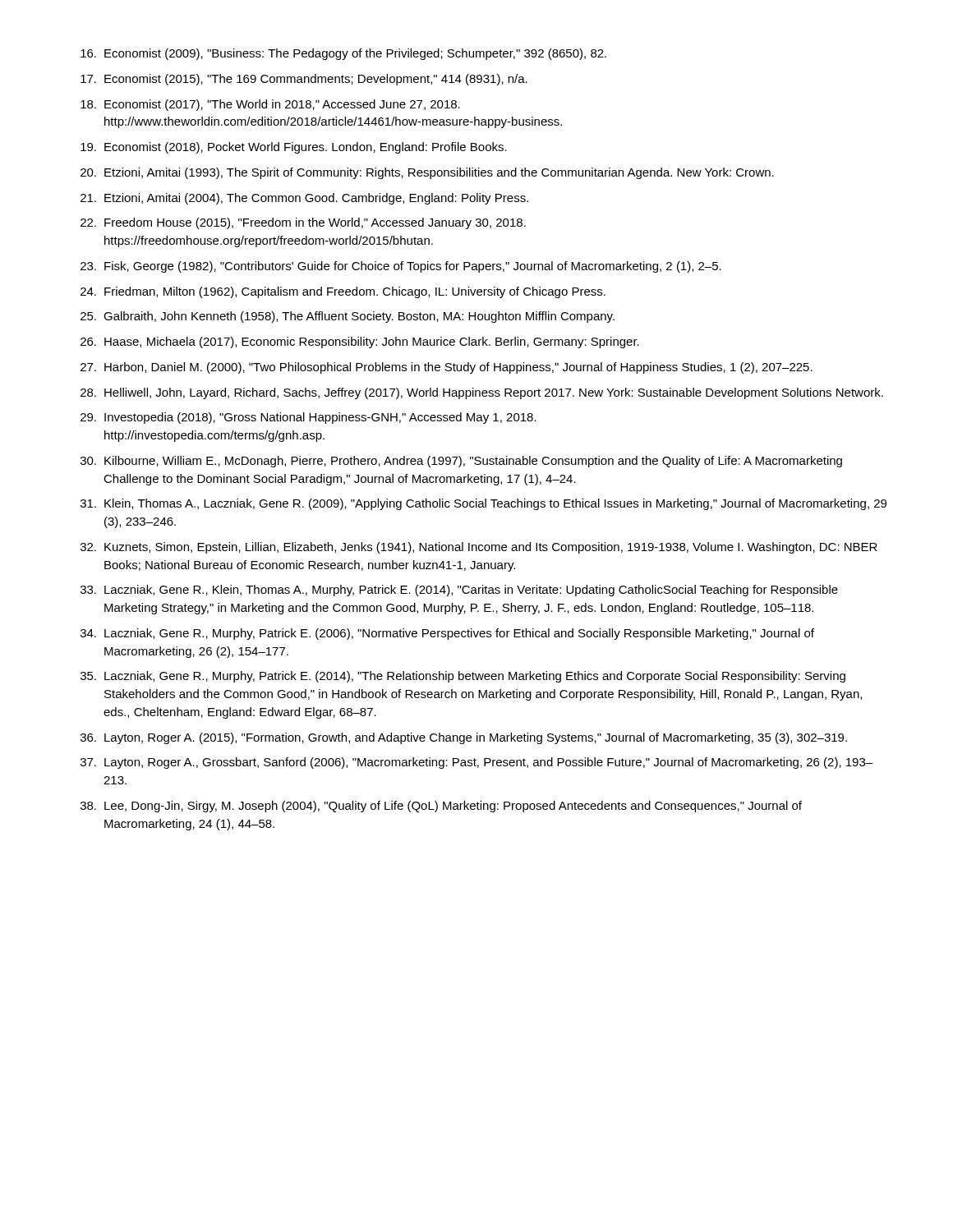Viewport: 953px width, 1232px height.
Task: Locate the element starting "38. Lee, Dong-Jin, Sirgy, M. Joseph (2004),"
Action: (x=476, y=814)
